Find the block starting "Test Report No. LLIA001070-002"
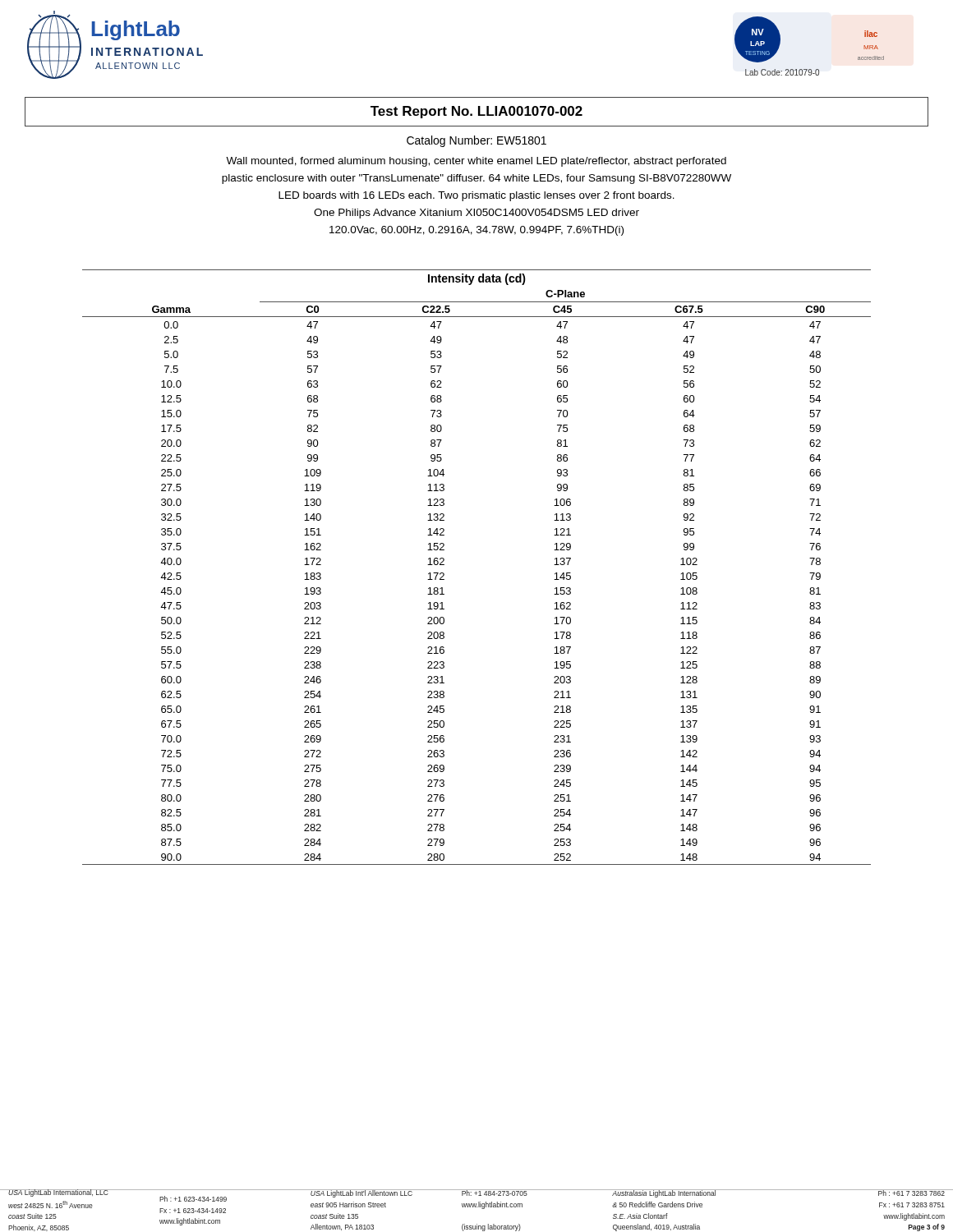The height and width of the screenshot is (1232, 953). [476, 111]
